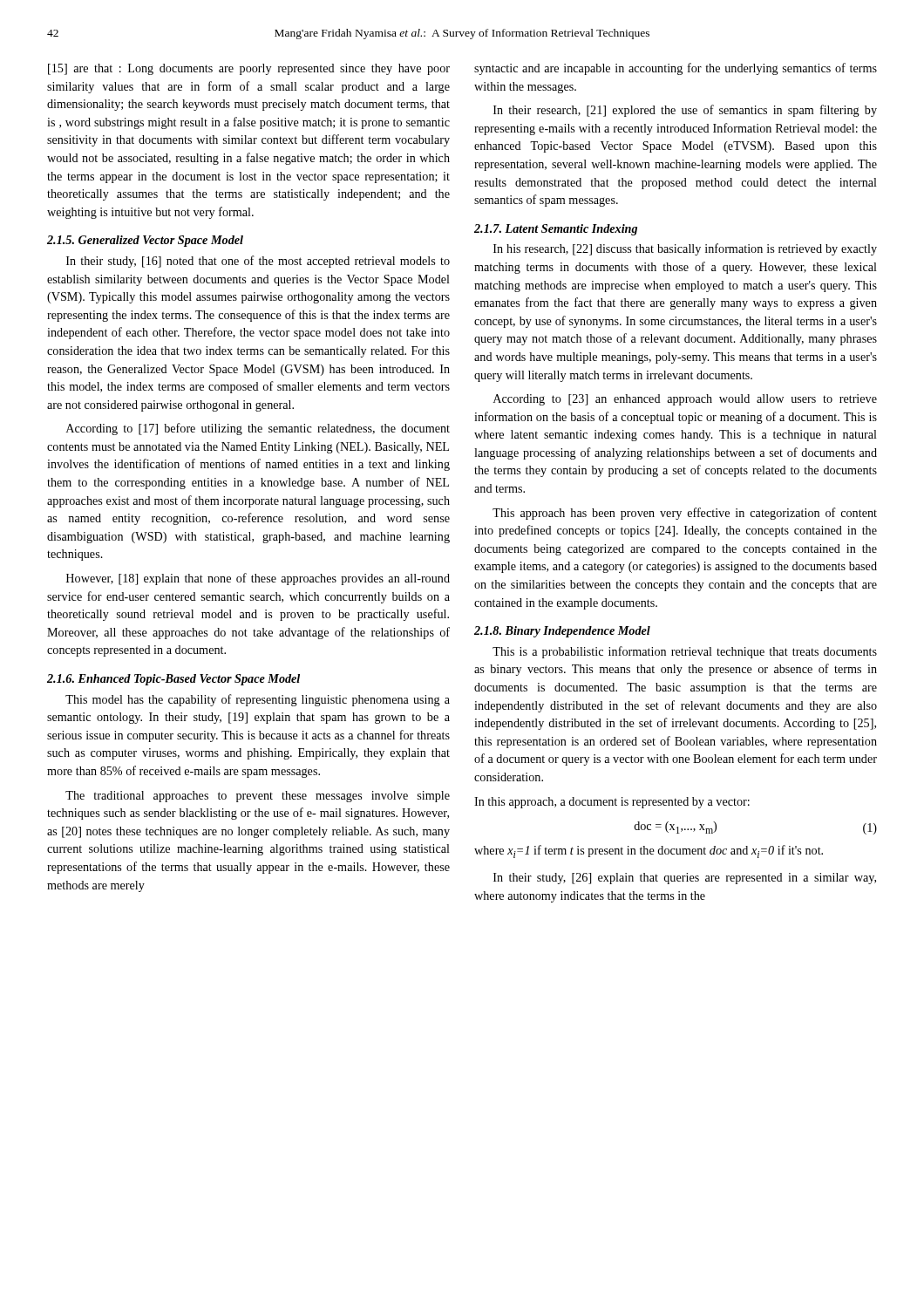The height and width of the screenshot is (1308, 924).
Task: Locate the text block with the text "According to [23]"
Action: coord(676,444)
